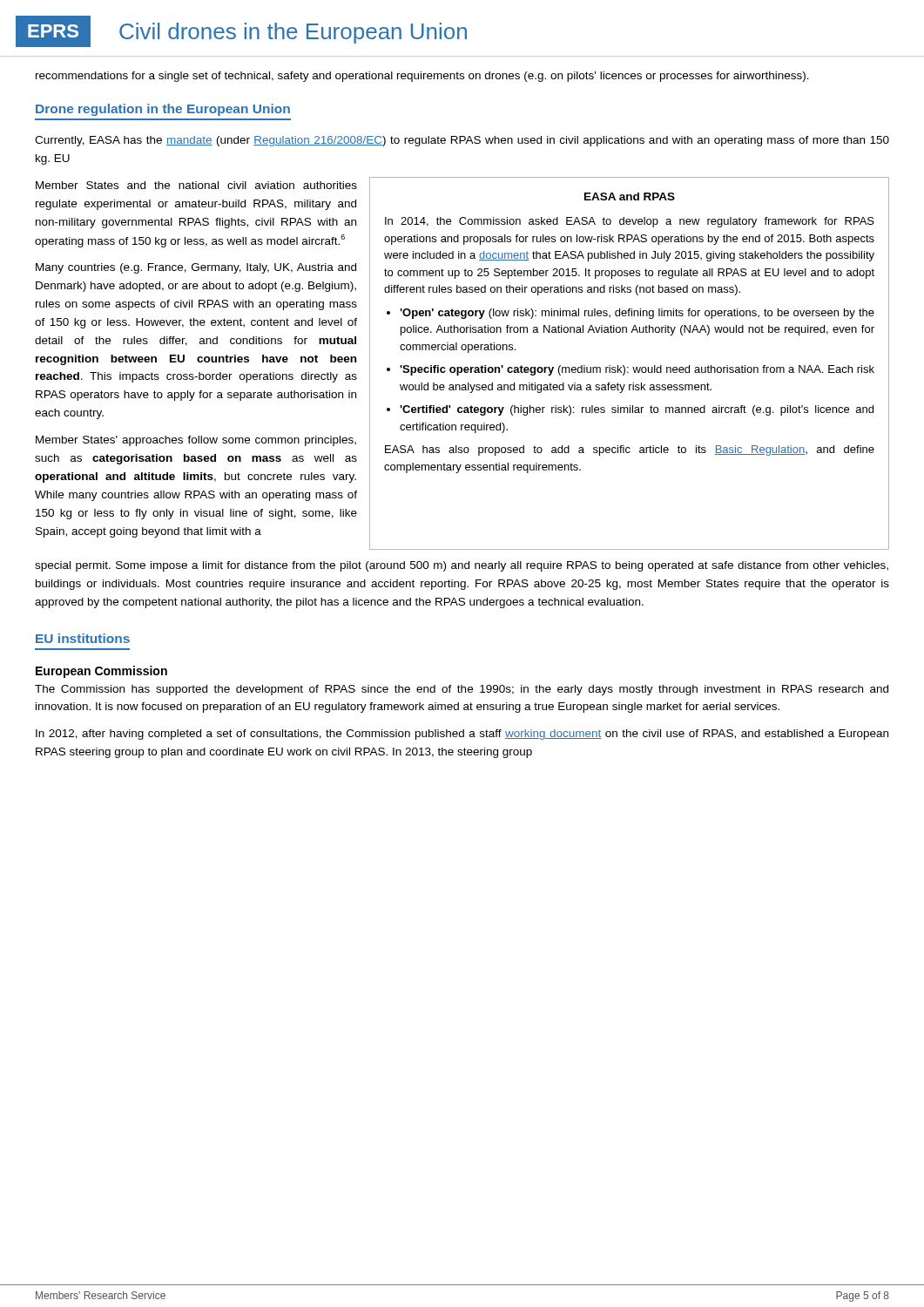This screenshot has height=1307, width=924.
Task: Navigate to the block starting "'Specific operation' category"
Action: click(x=637, y=377)
